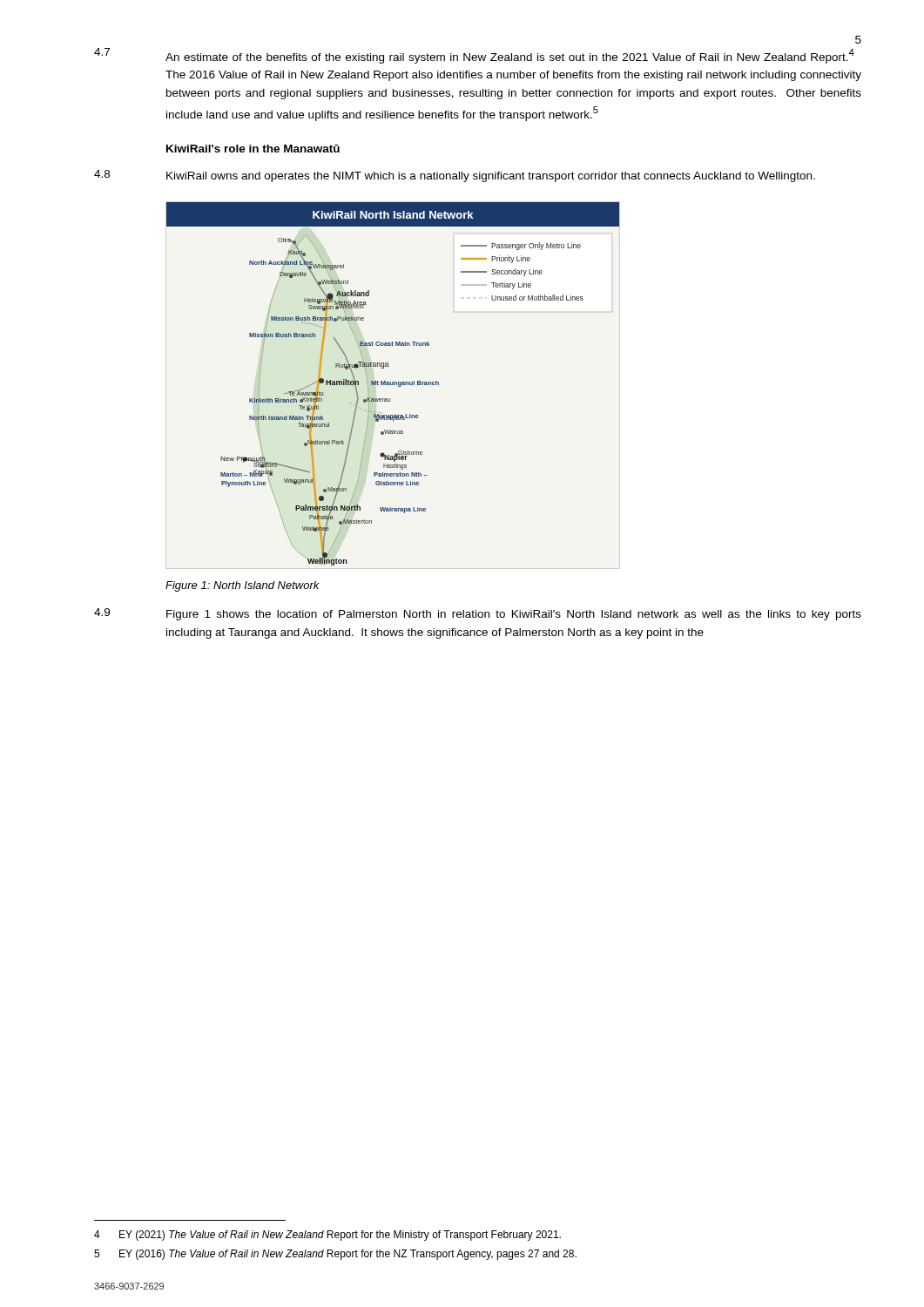924x1307 pixels.
Task: Find the map
Action: point(393,385)
